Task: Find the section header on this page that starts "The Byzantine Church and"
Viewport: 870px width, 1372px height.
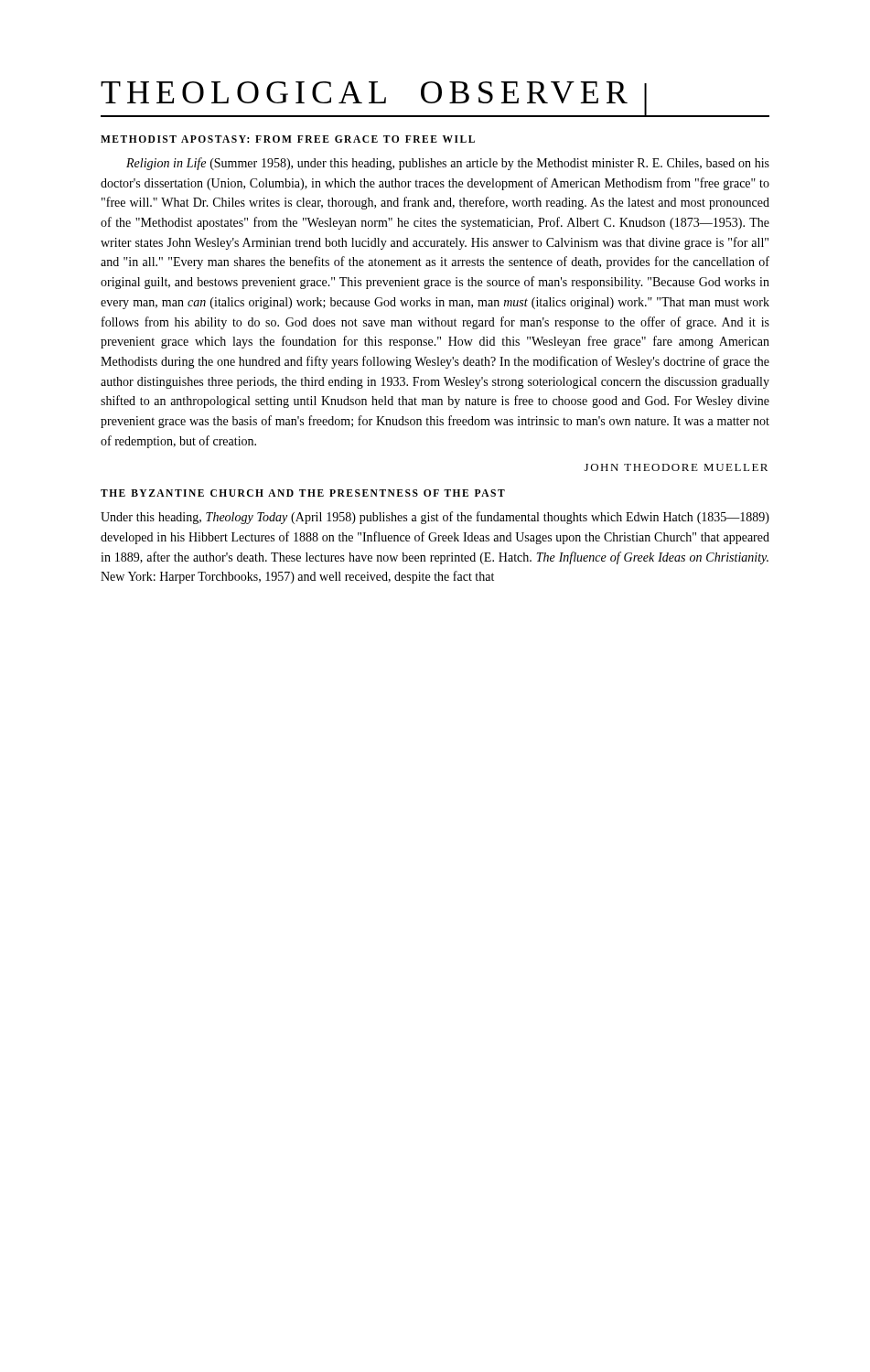Action: 303,493
